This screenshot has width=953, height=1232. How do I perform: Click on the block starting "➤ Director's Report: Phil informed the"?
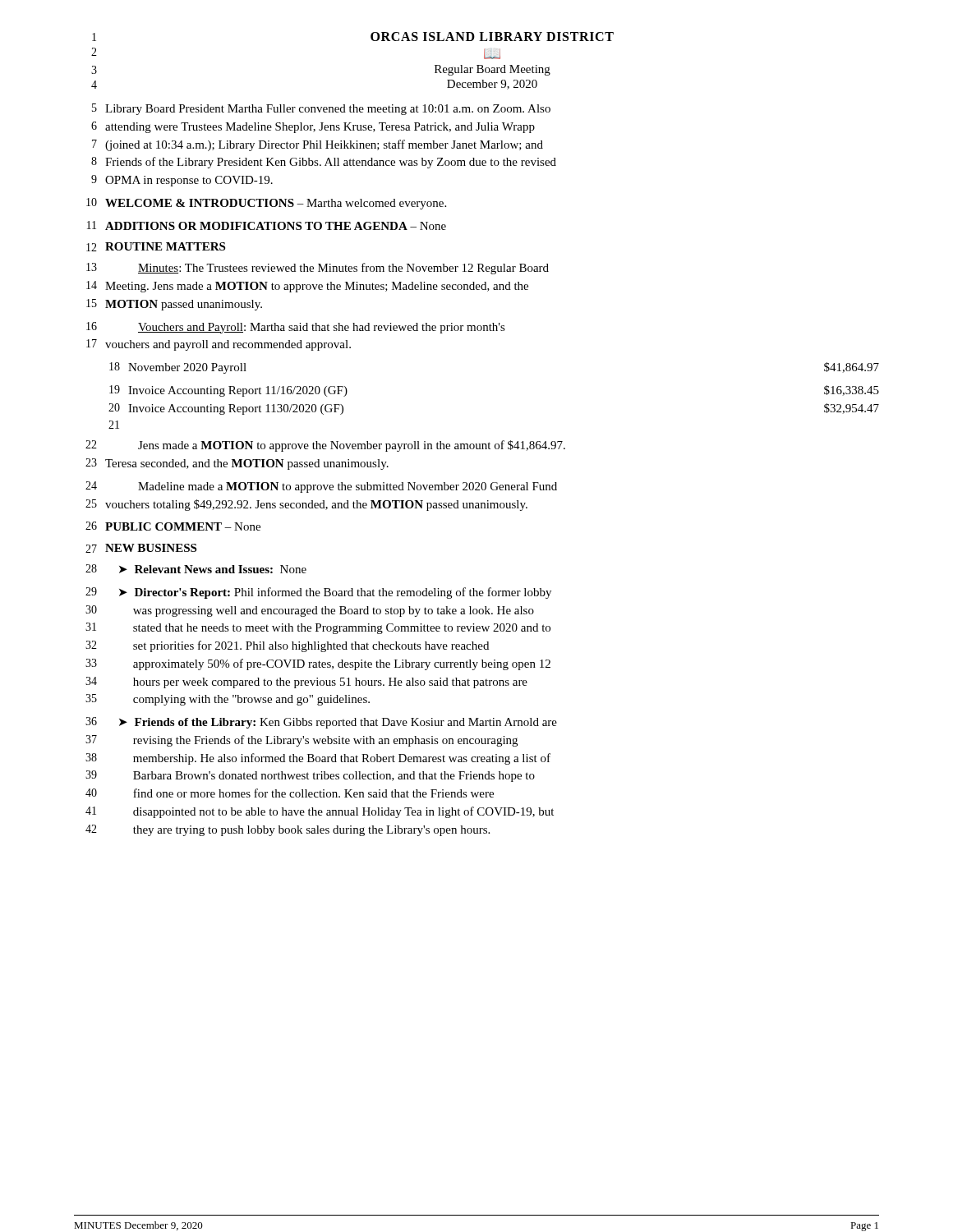(328, 592)
